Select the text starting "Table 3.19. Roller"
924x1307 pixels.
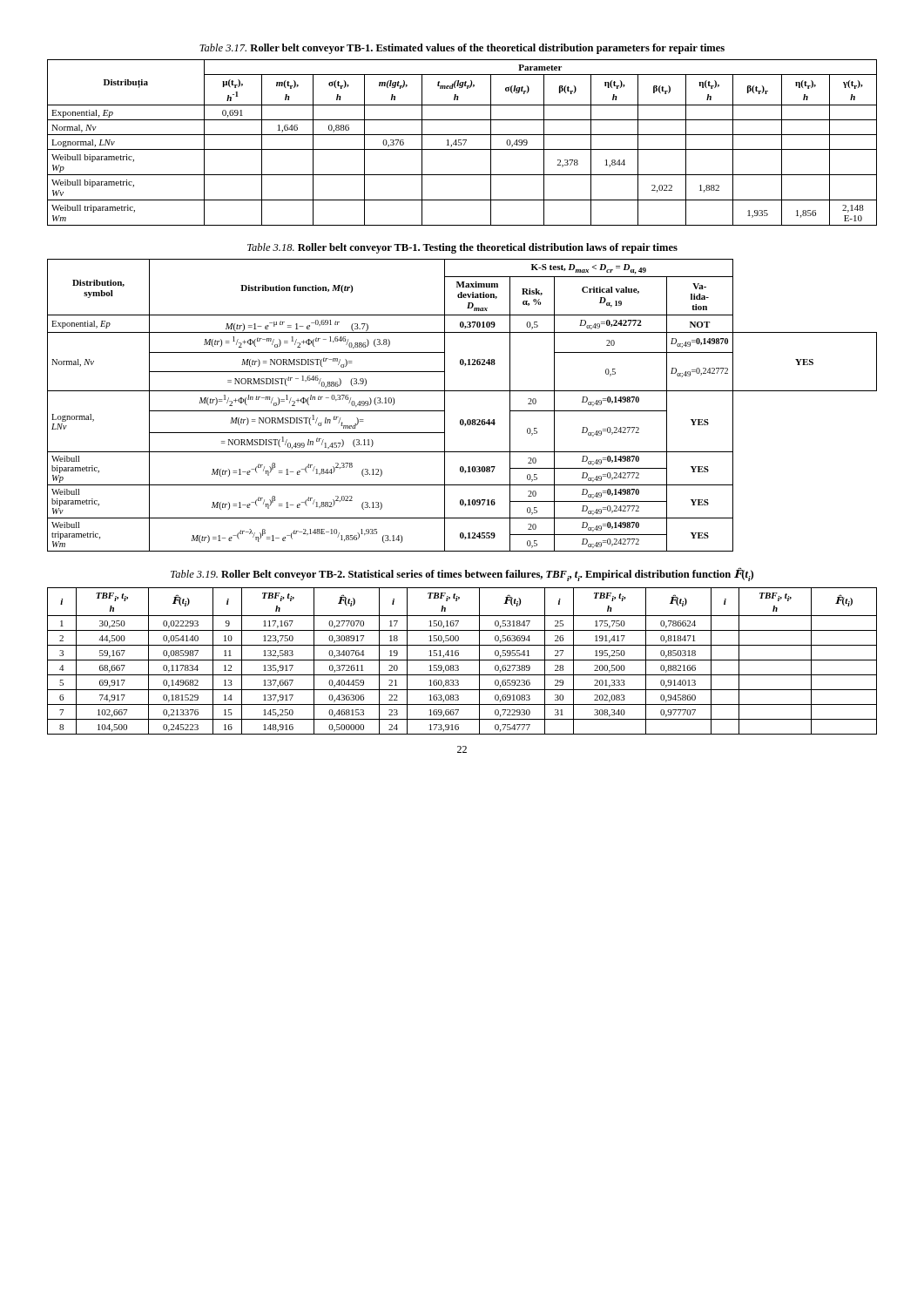point(462,575)
